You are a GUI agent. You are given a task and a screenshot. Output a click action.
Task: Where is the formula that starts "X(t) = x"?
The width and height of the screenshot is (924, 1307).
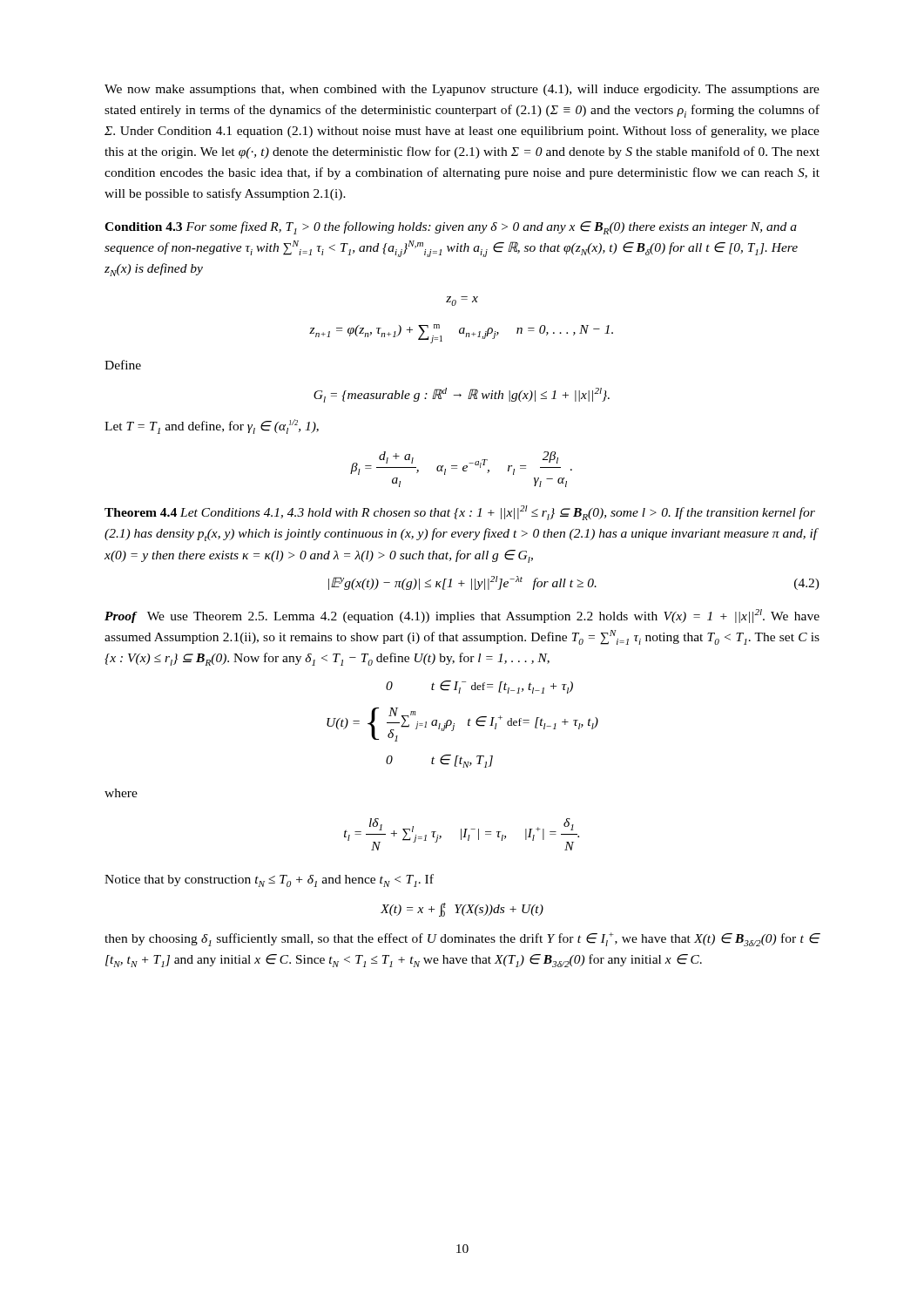click(x=462, y=908)
